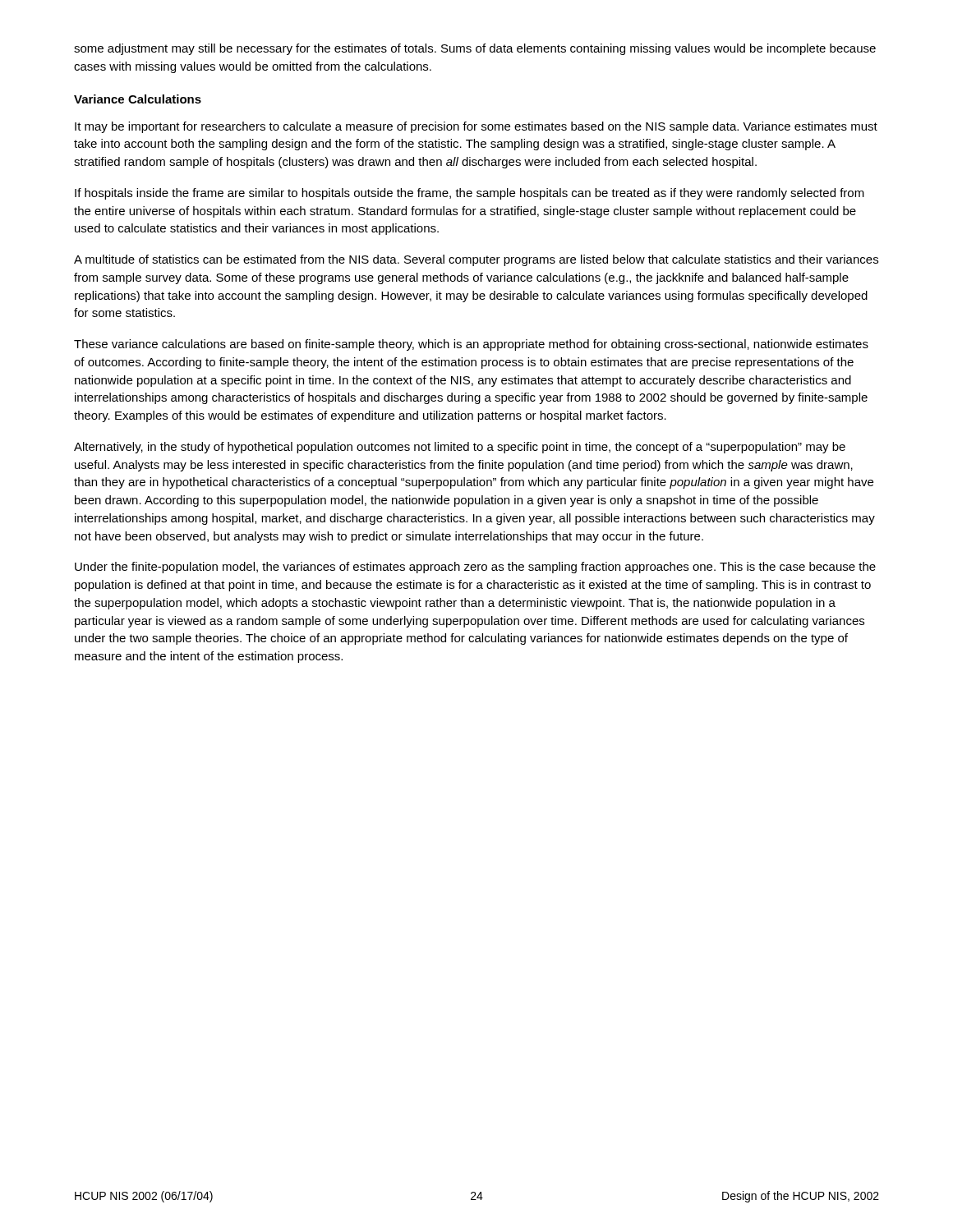Locate the text block starting "If hospitals inside the frame"
The image size is (953, 1232).
pos(476,211)
